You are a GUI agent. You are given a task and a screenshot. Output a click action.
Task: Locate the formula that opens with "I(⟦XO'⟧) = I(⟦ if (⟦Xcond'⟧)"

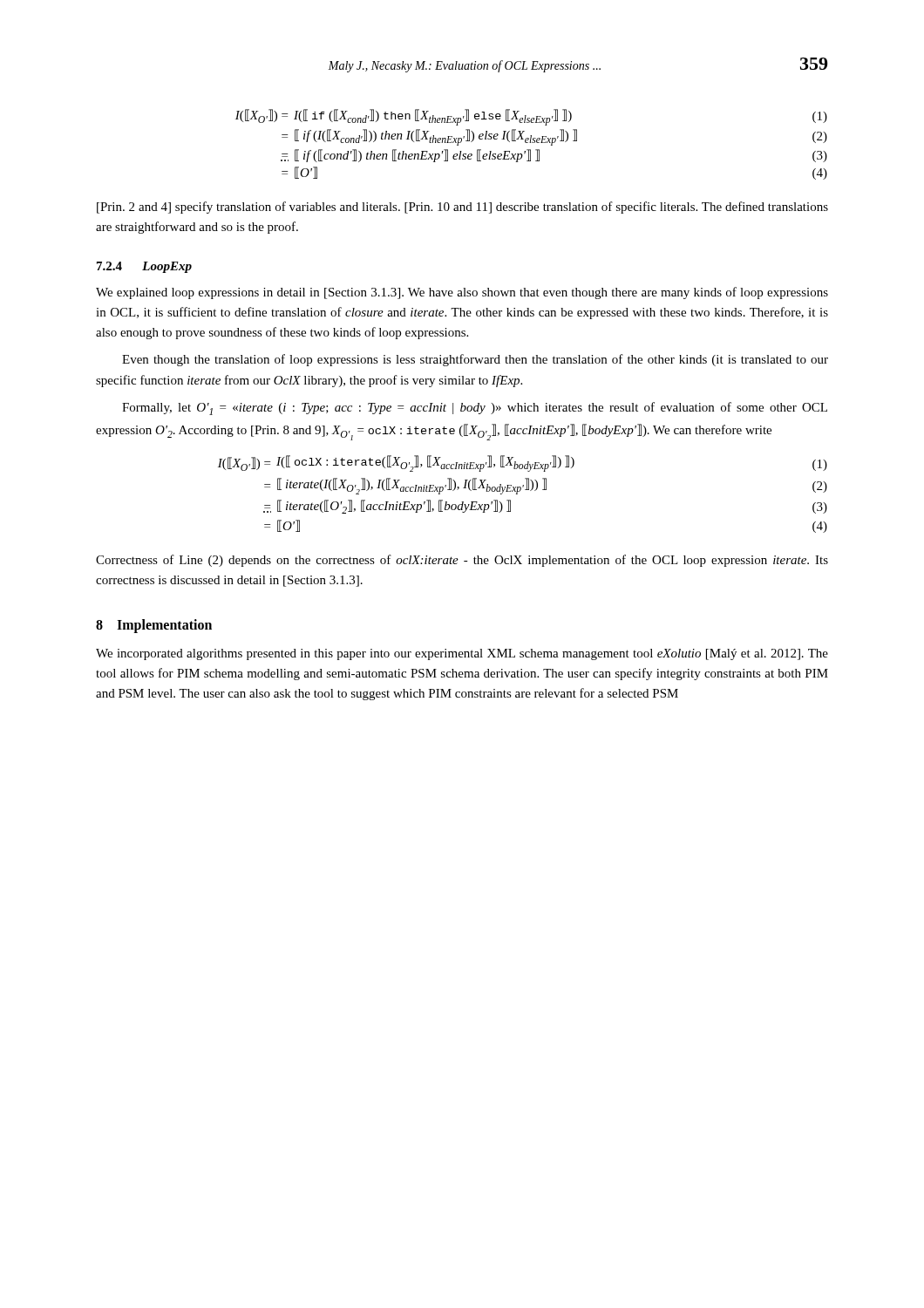pos(462,144)
